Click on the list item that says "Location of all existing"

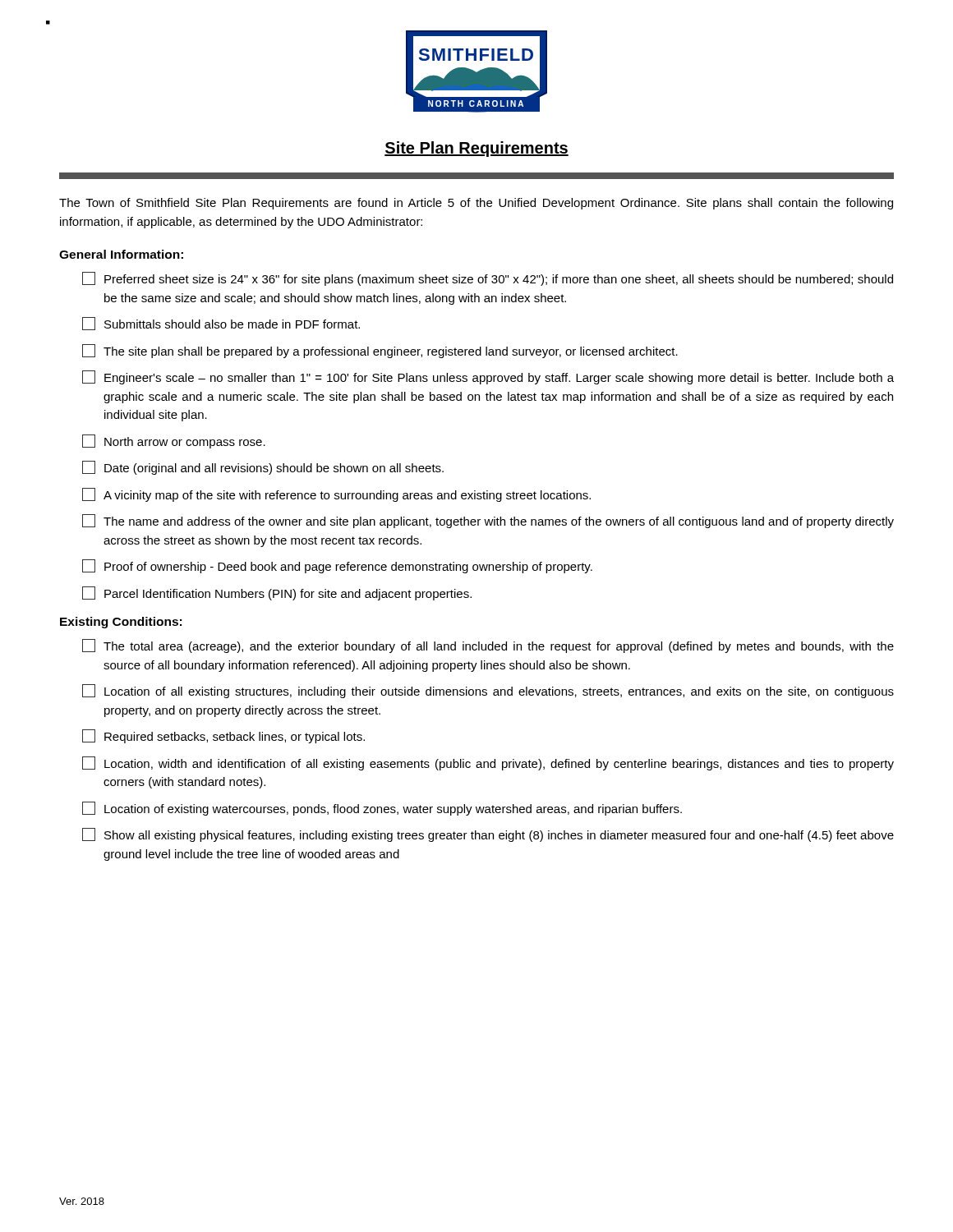tap(488, 701)
